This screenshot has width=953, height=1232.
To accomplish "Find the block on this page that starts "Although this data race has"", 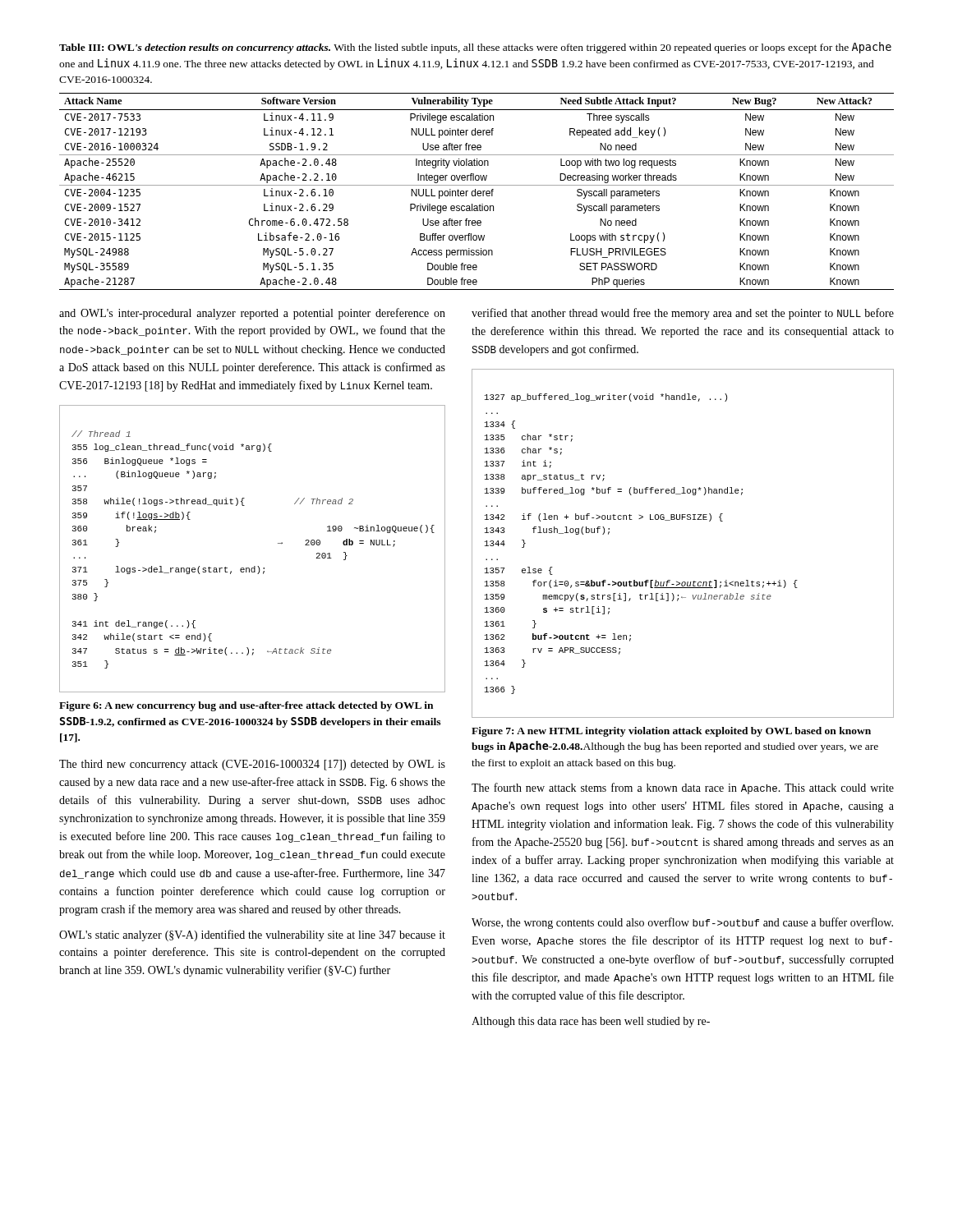I will pos(591,1021).
